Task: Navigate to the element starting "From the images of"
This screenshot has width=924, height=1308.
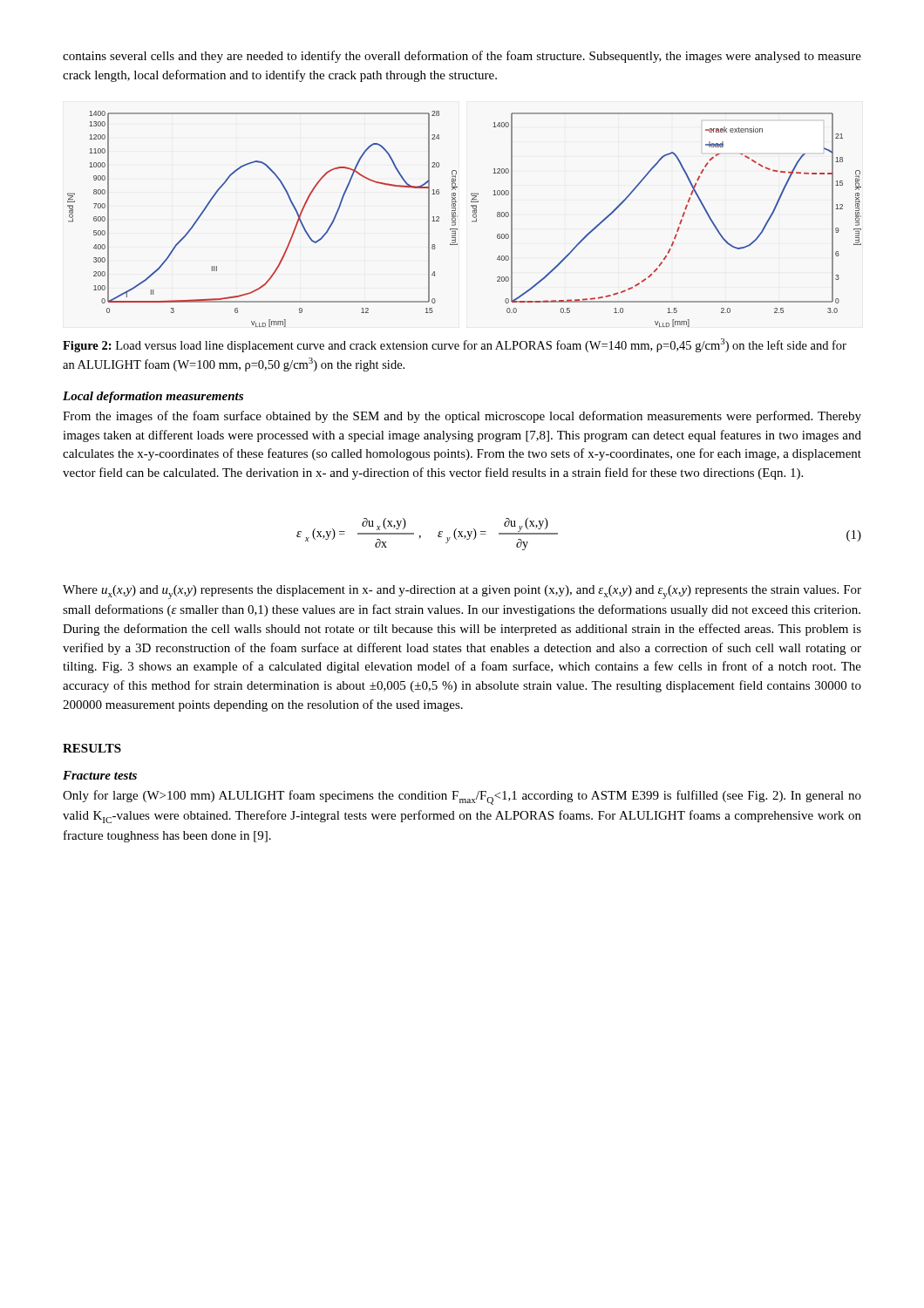Action: [x=462, y=444]
